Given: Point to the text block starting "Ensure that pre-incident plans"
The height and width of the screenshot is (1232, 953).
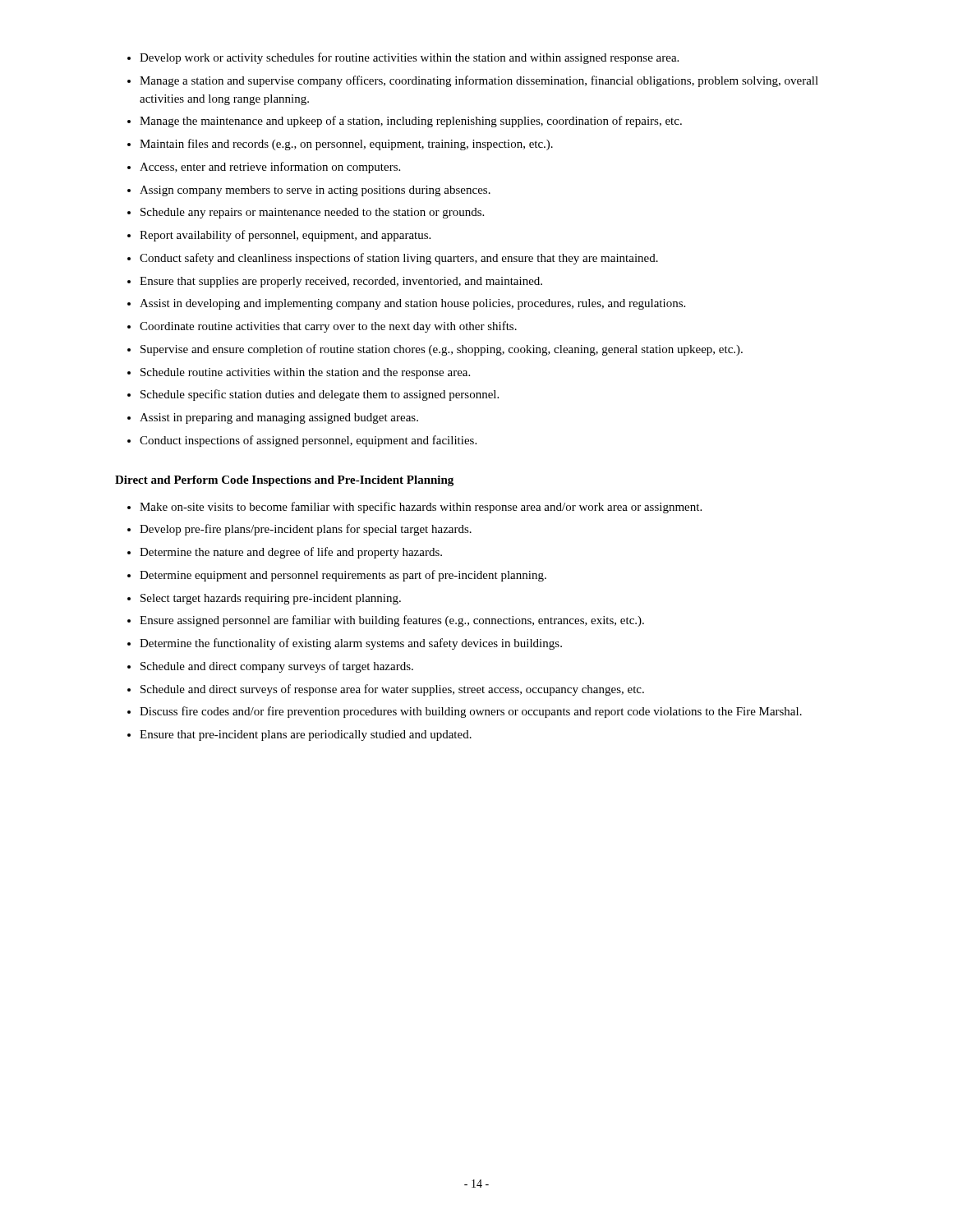Looking at the screenshot, I should tap(306, 736).
